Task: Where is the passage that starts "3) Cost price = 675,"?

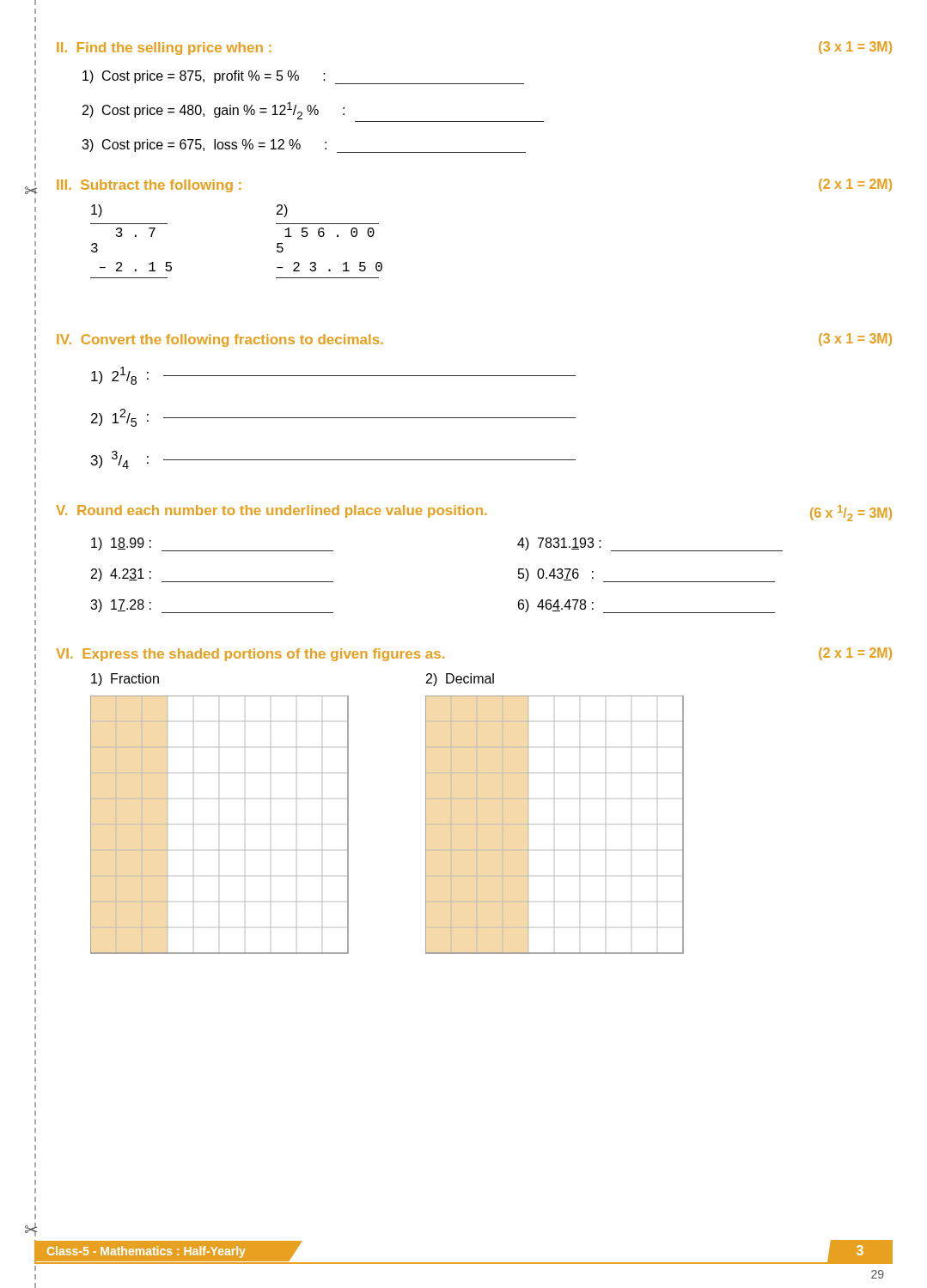Action: click(x=304, y=145)
